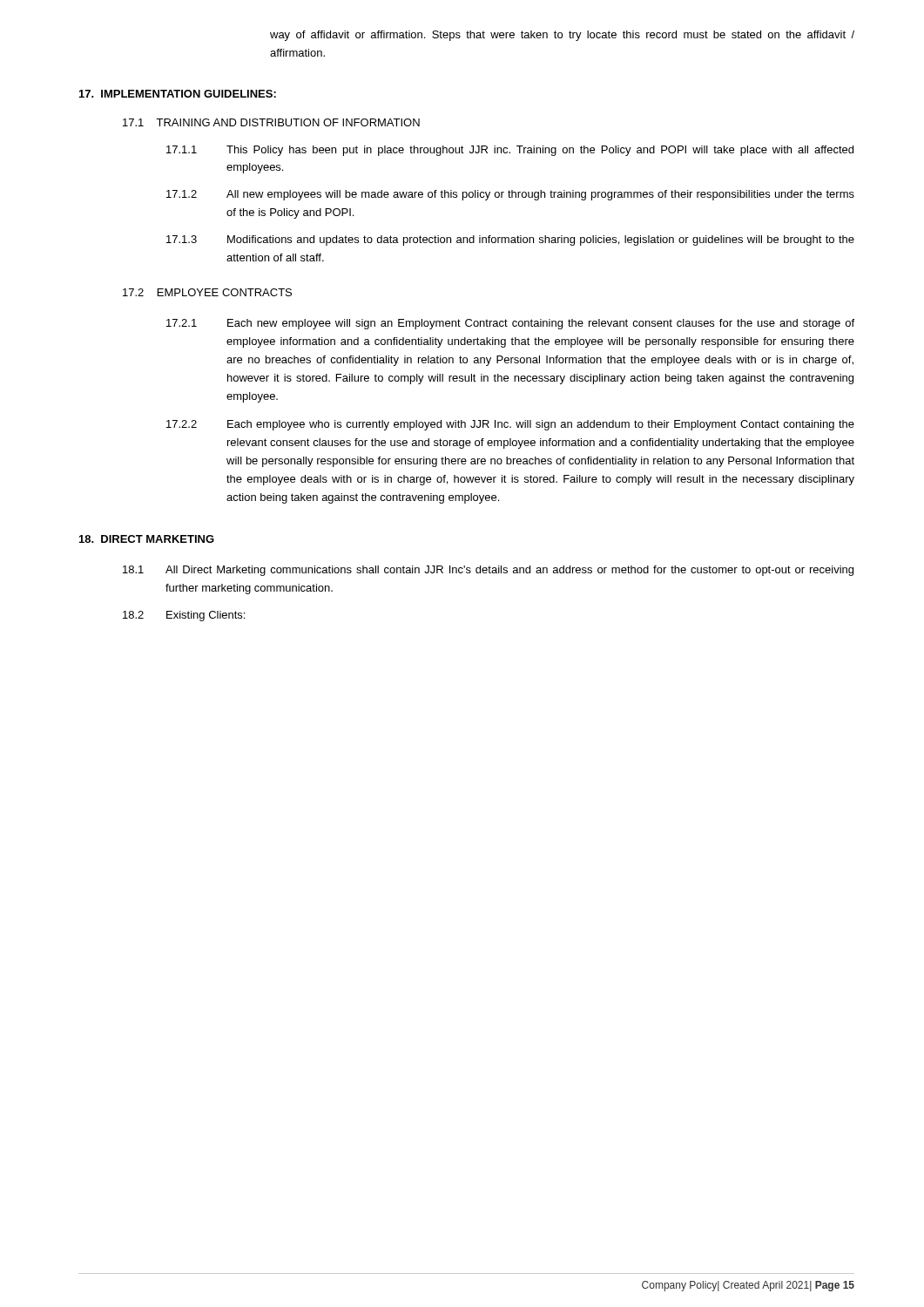Image resolution: width=924 pixels, height=1307 pixels.
Task: Click on the list item that says "17.2.1 Each new employee will sign an"
Action: coord(510,360)
